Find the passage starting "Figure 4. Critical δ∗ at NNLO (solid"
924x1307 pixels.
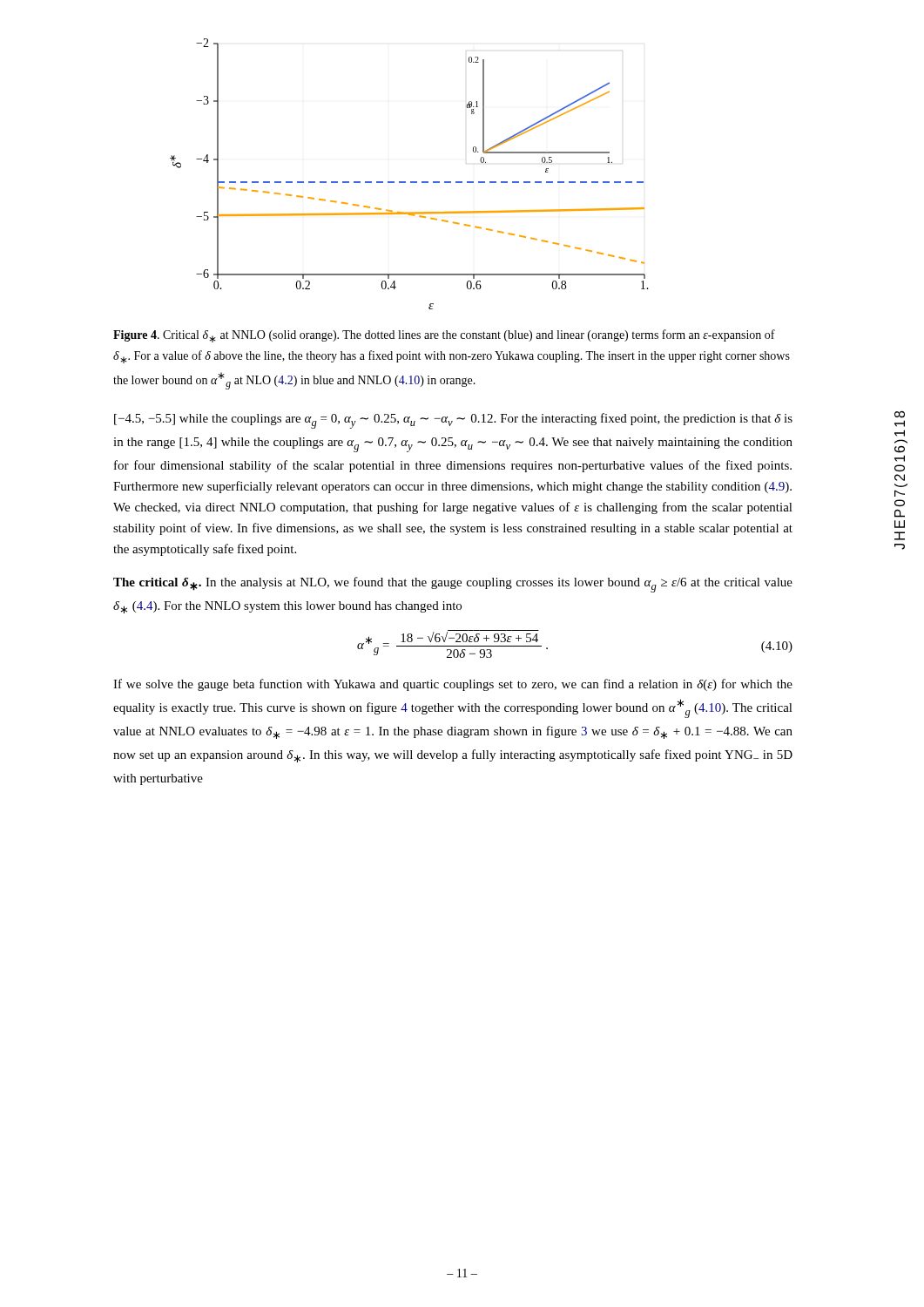pyautogui.click(x=452, y=359)
